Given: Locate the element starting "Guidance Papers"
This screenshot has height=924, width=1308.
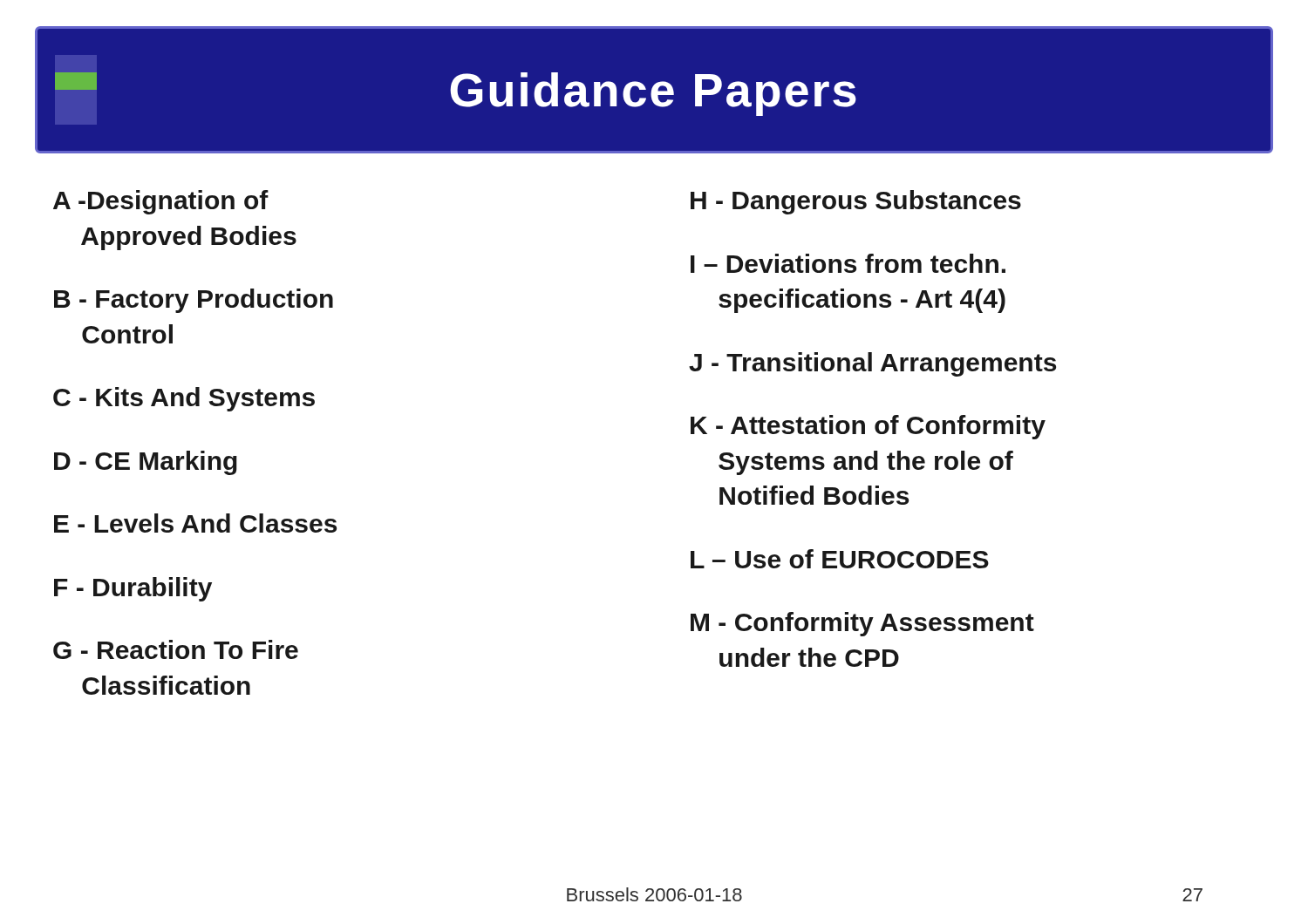Looking at the screenshot, I should [x=457, y=90].
